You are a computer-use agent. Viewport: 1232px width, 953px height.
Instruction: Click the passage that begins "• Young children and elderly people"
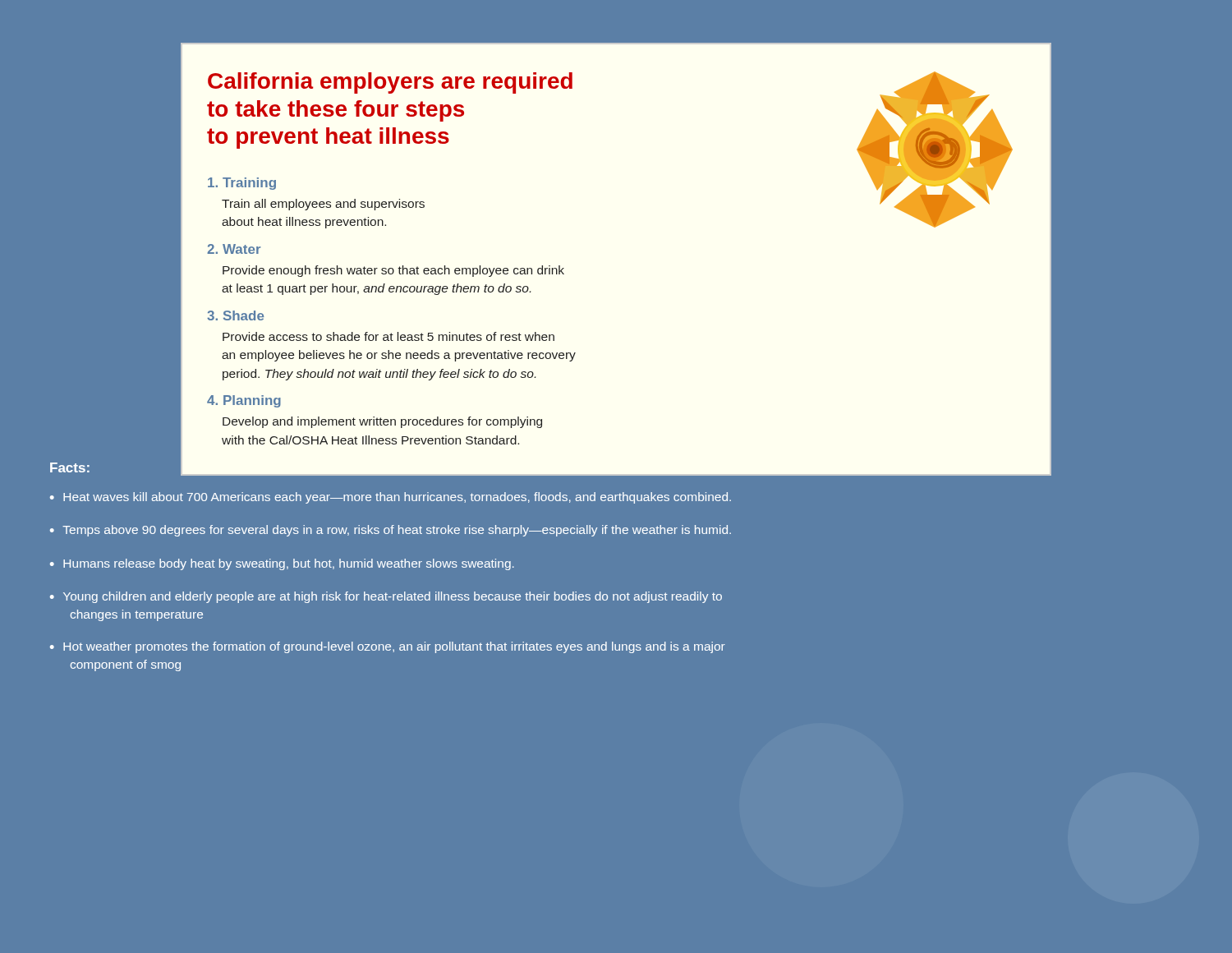pos(616,606)
